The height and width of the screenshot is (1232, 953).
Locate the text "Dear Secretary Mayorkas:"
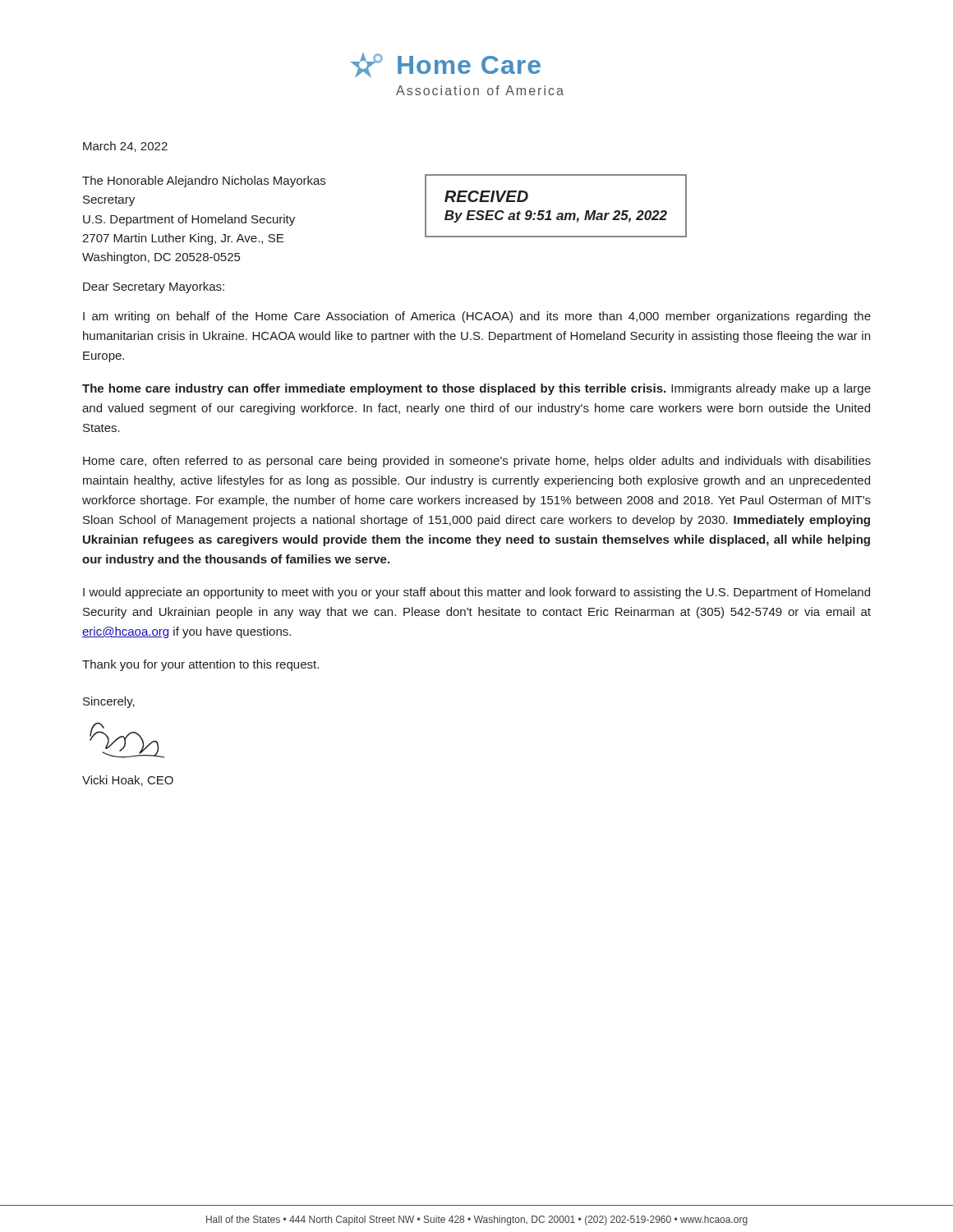click(154, 286)
